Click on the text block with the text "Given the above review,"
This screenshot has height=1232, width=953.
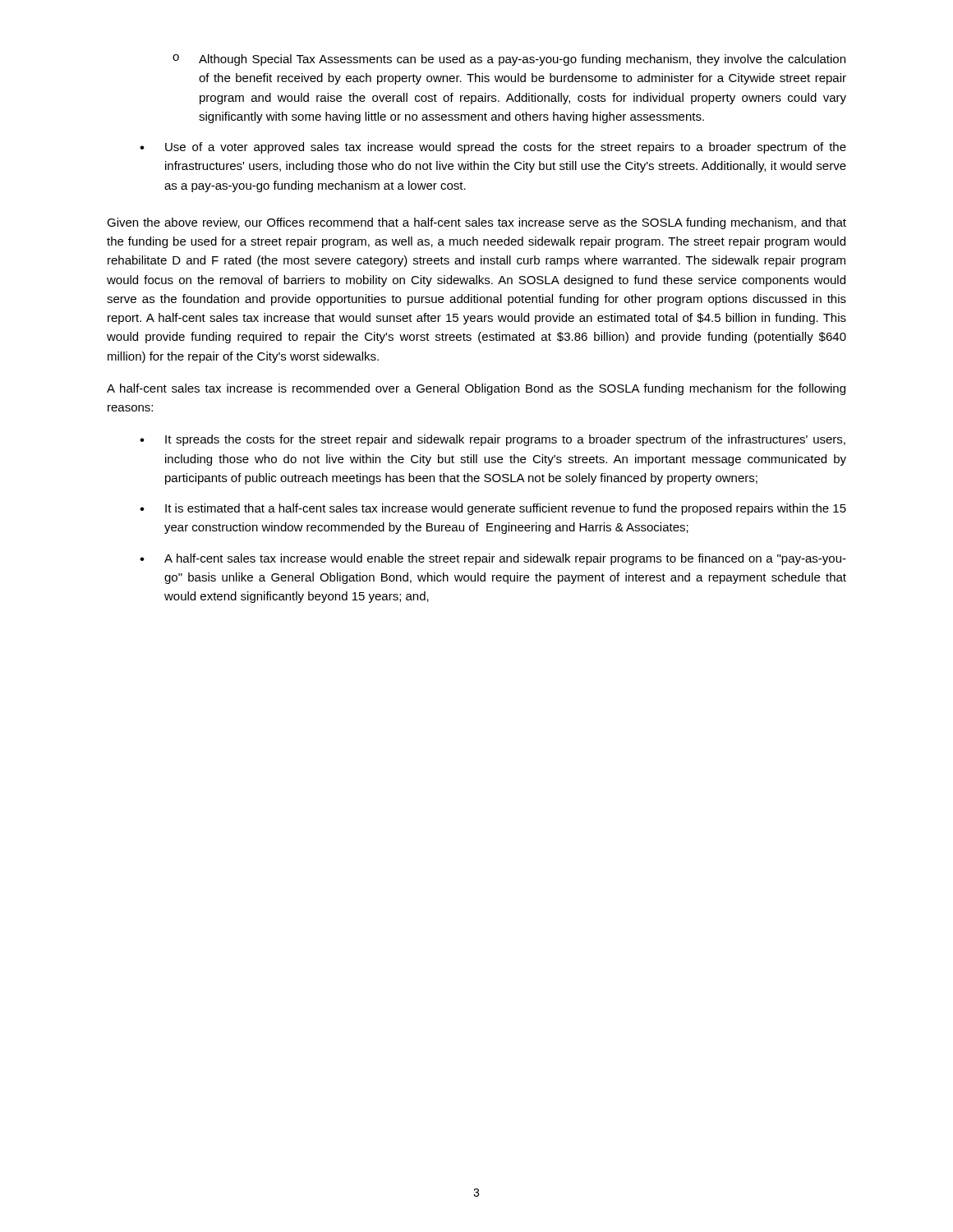(x=476, y=289)
